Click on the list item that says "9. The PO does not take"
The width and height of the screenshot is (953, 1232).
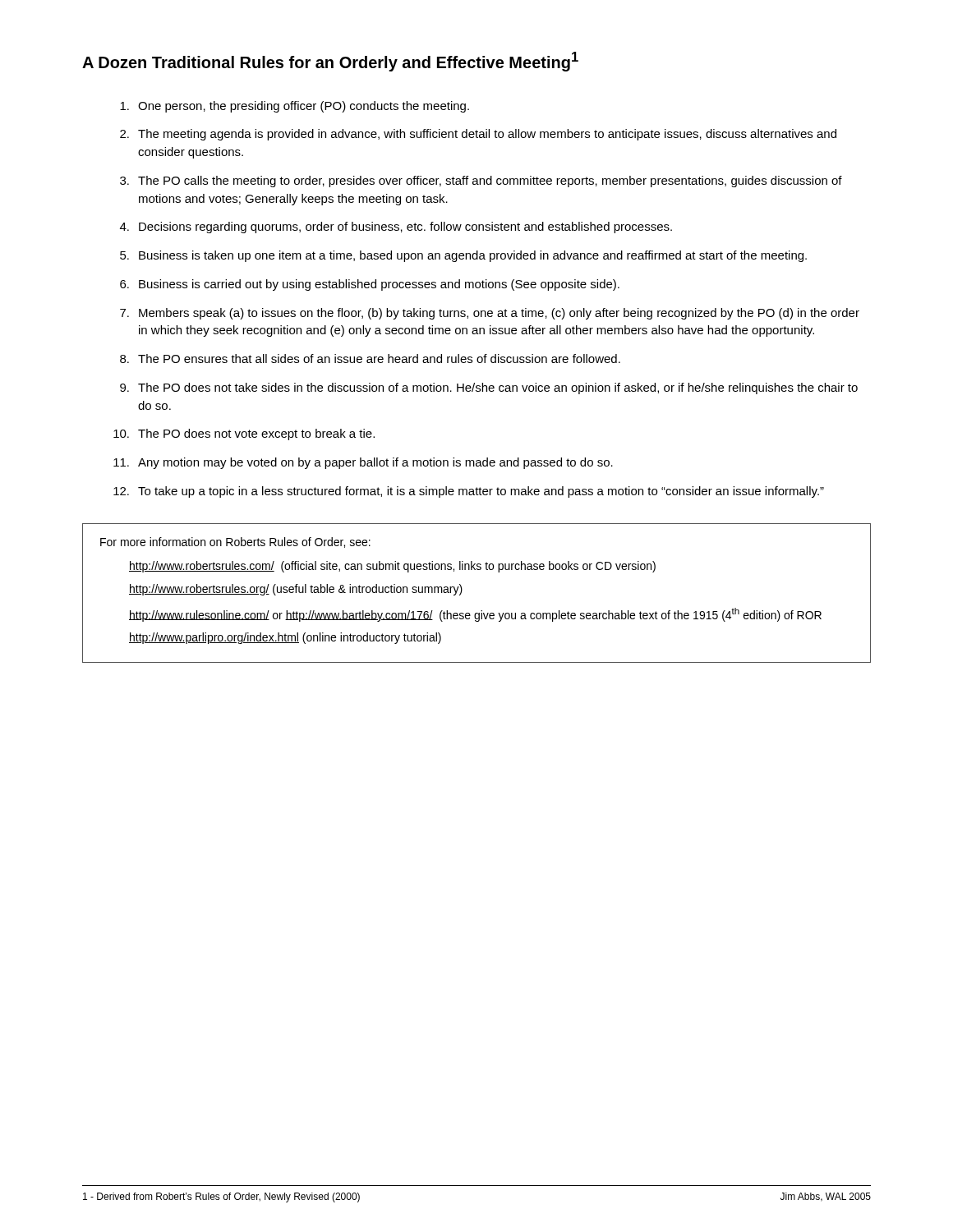pos(485,396)
